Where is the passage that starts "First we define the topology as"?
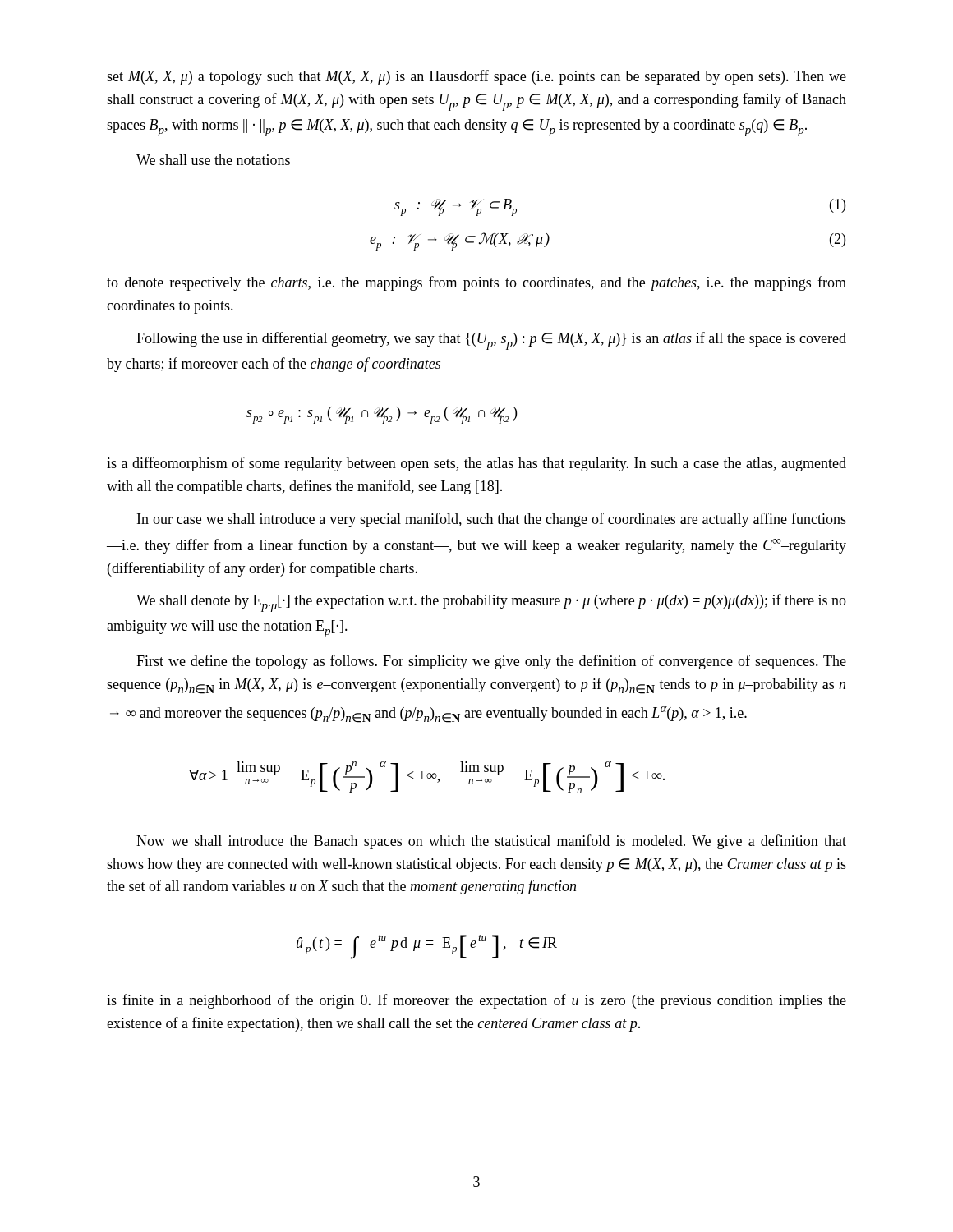 coord(476,689)
